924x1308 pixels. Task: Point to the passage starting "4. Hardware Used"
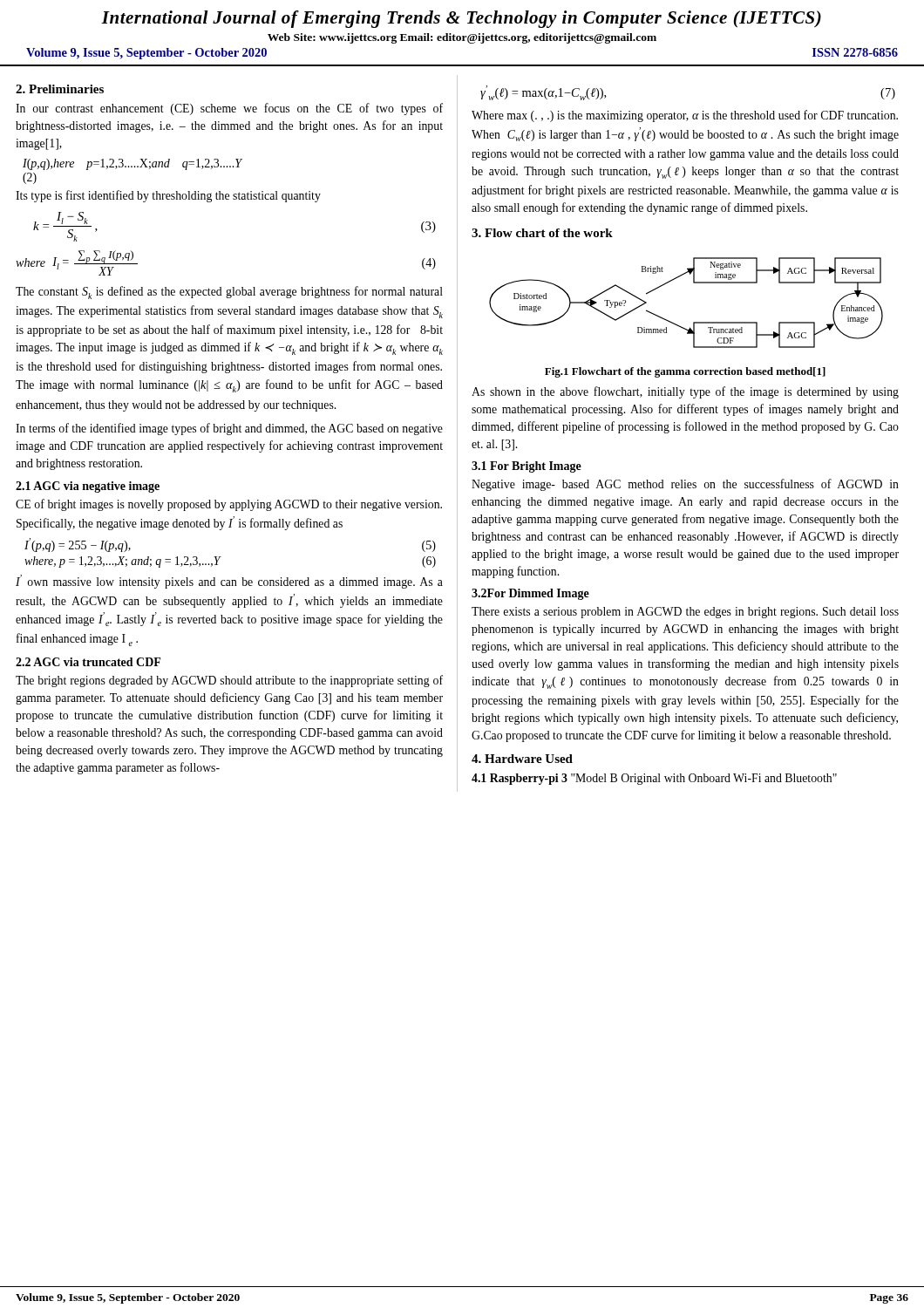click(x=522, y=759)
